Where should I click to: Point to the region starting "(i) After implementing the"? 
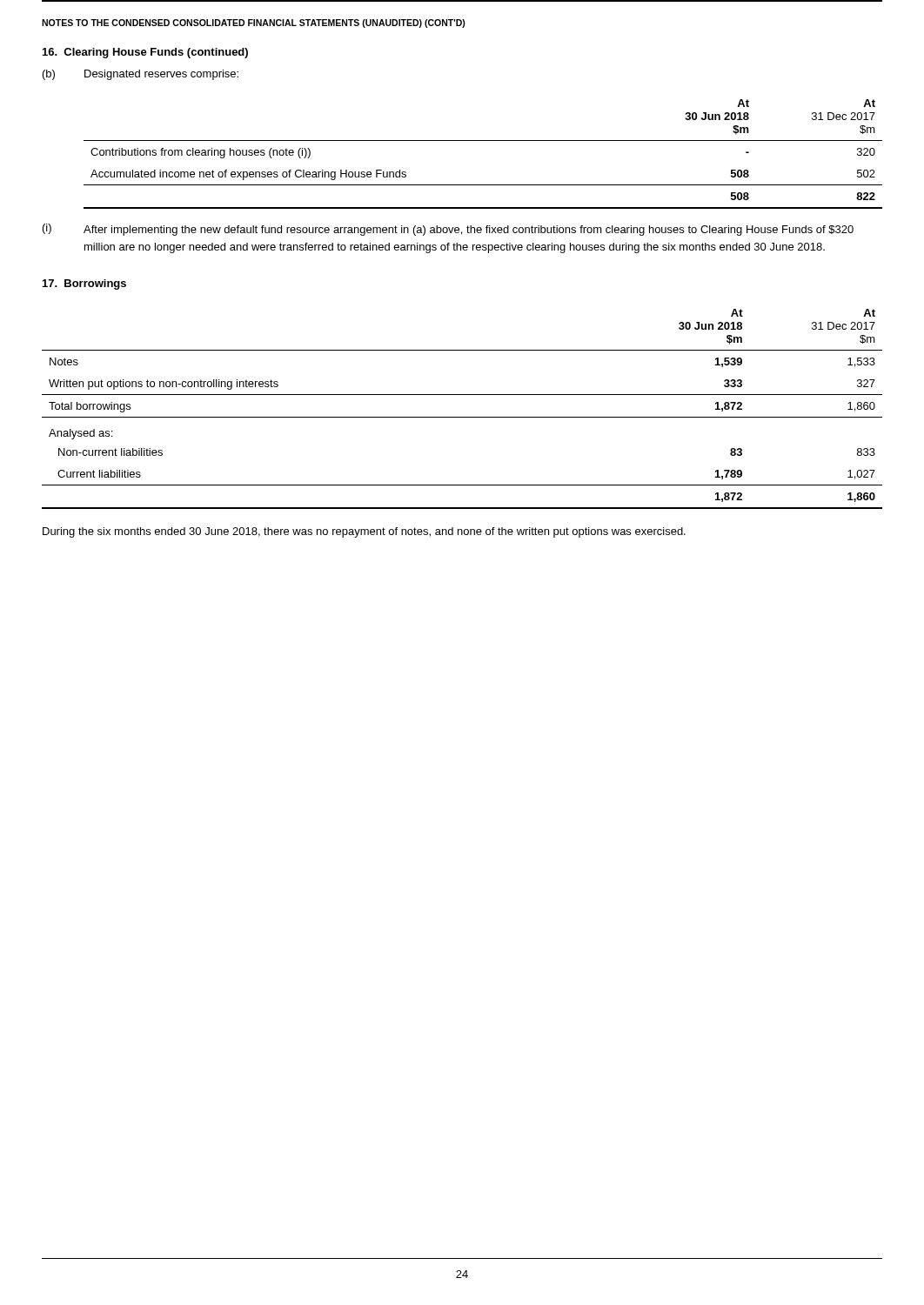tap(462, 238)
